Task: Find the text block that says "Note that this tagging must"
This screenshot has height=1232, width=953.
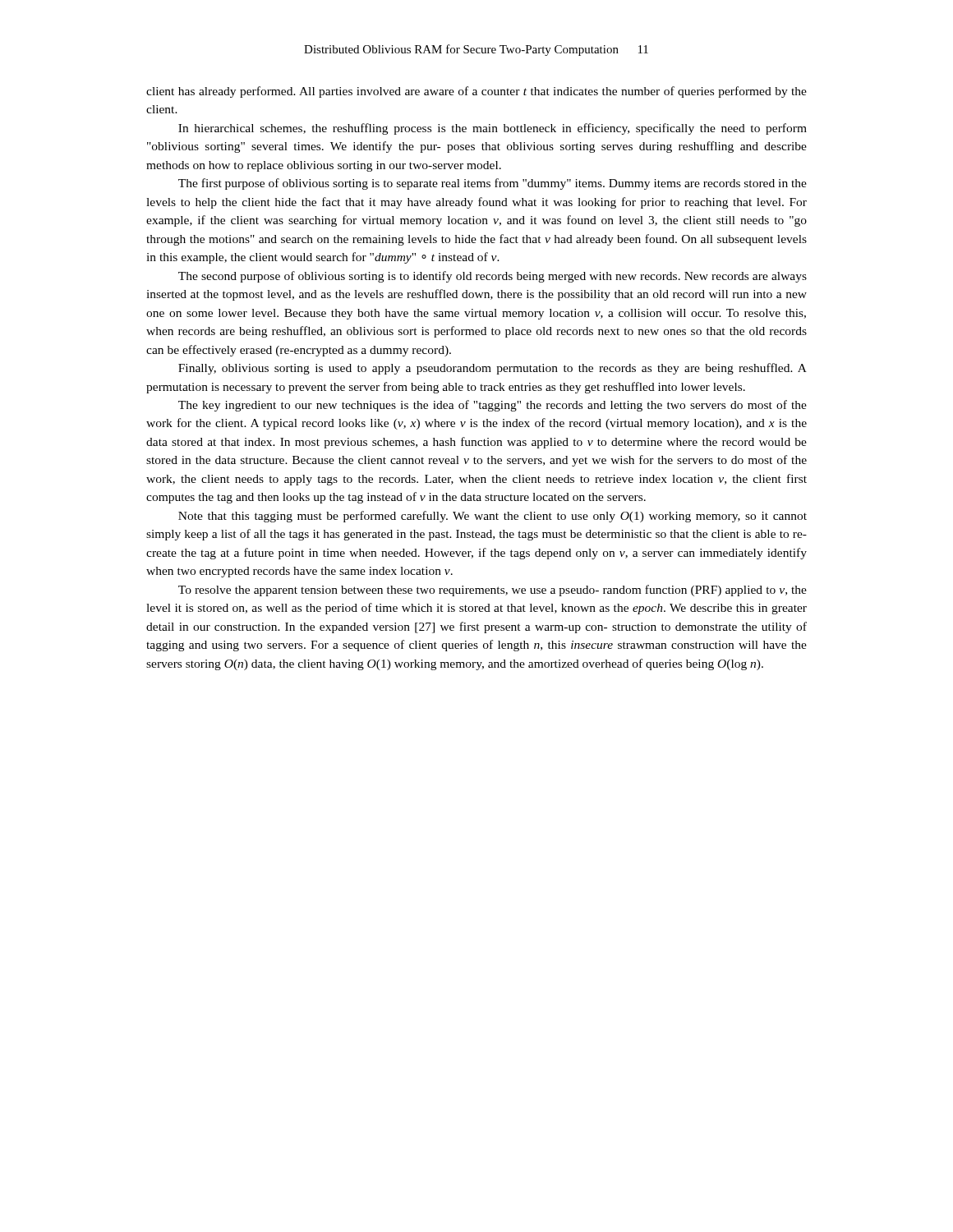Action: [476, 543]
